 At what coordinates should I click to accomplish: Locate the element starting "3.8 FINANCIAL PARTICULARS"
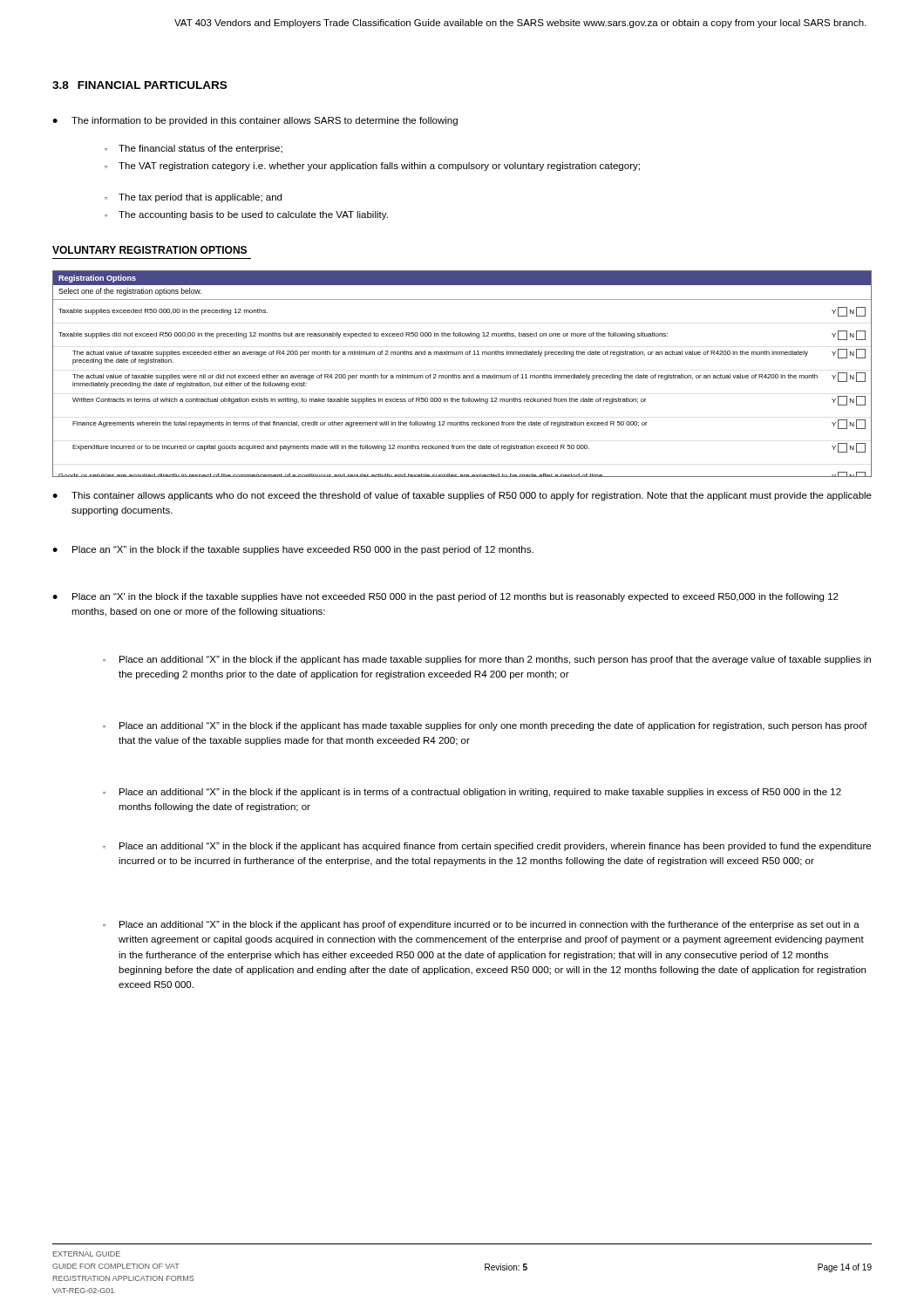140,85
